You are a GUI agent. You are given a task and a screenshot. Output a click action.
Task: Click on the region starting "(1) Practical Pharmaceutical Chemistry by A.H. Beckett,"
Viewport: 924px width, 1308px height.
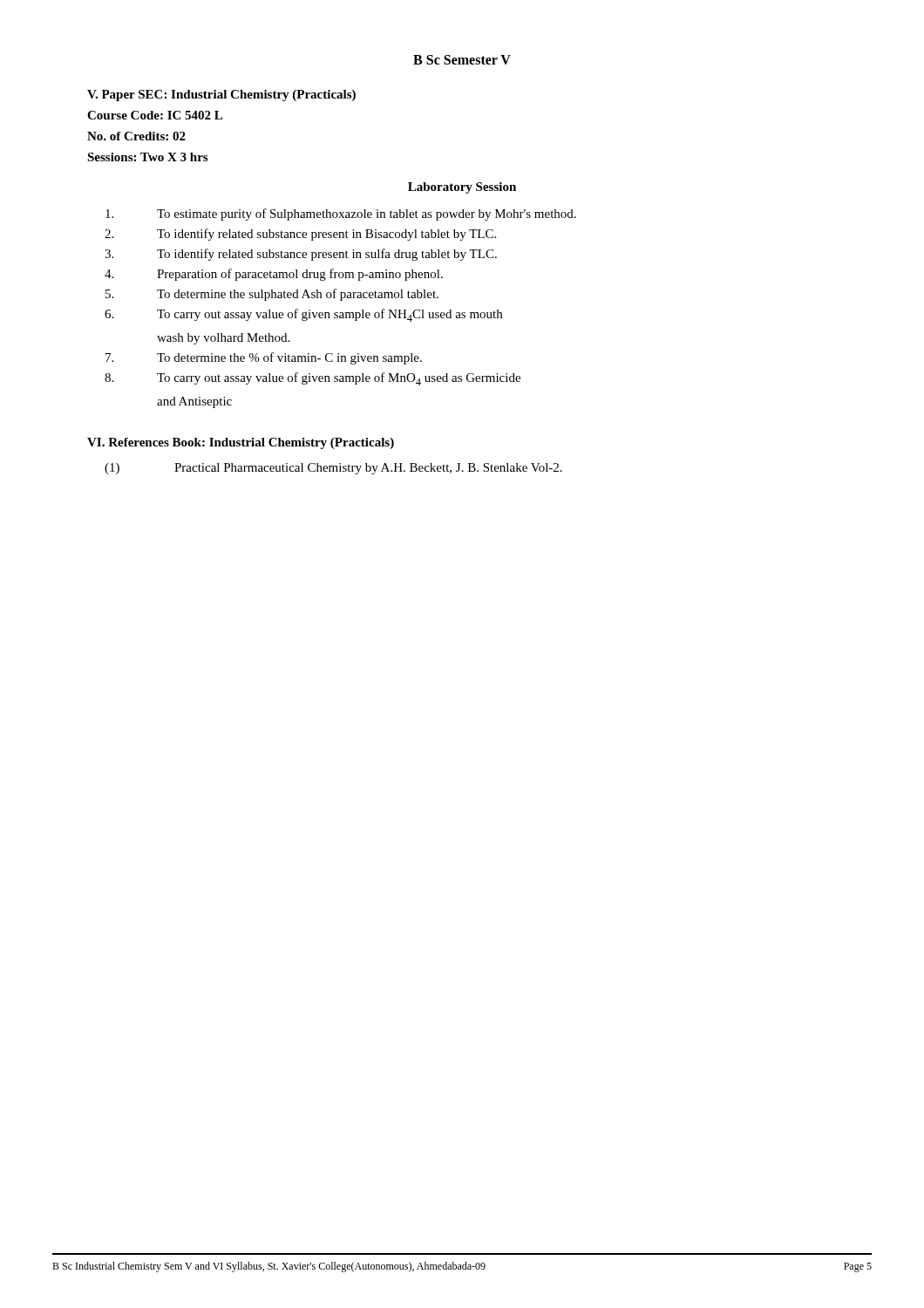(x=462, y=468)
